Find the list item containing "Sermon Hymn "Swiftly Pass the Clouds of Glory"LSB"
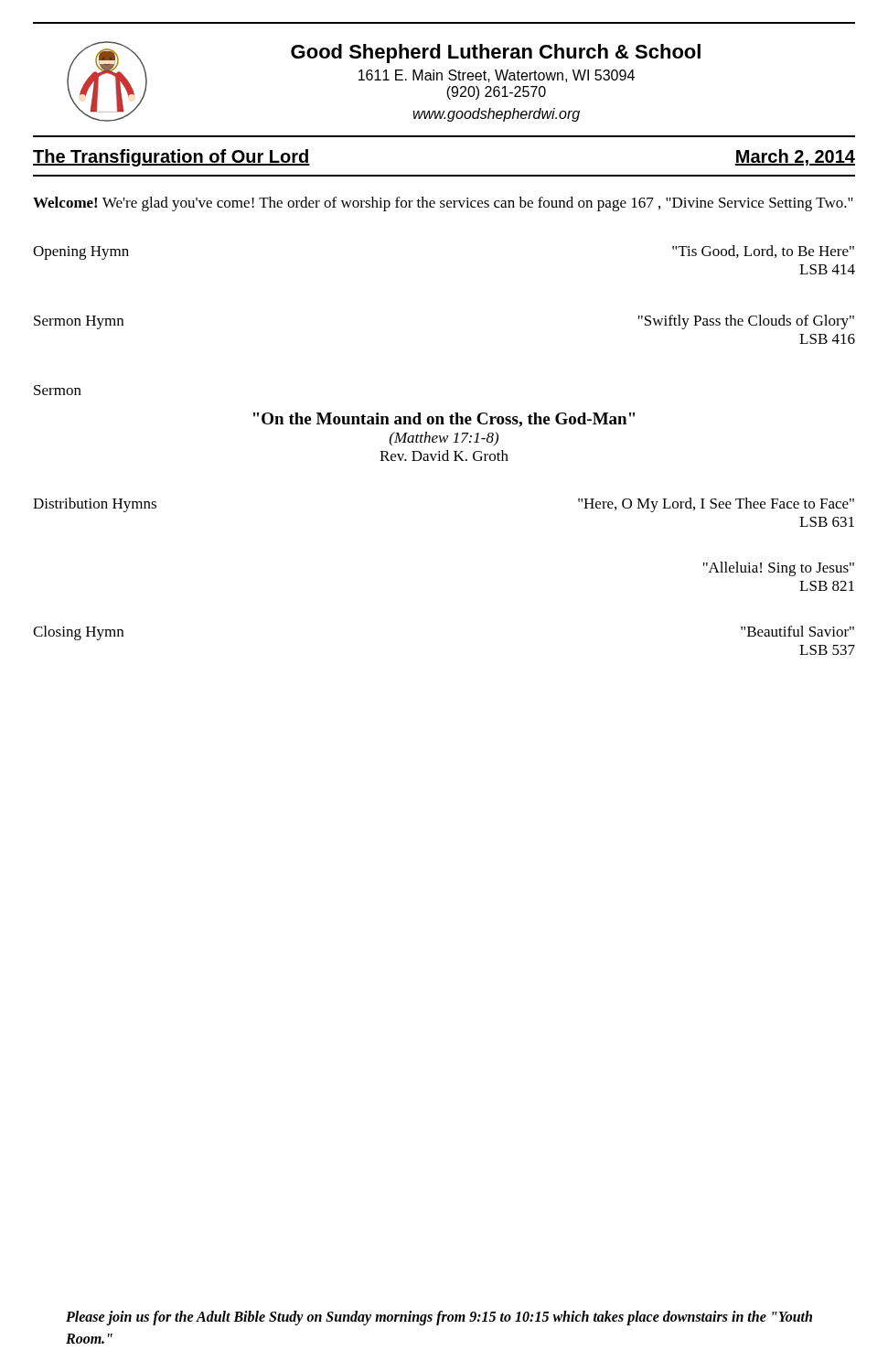 click(x=76, y=322)
